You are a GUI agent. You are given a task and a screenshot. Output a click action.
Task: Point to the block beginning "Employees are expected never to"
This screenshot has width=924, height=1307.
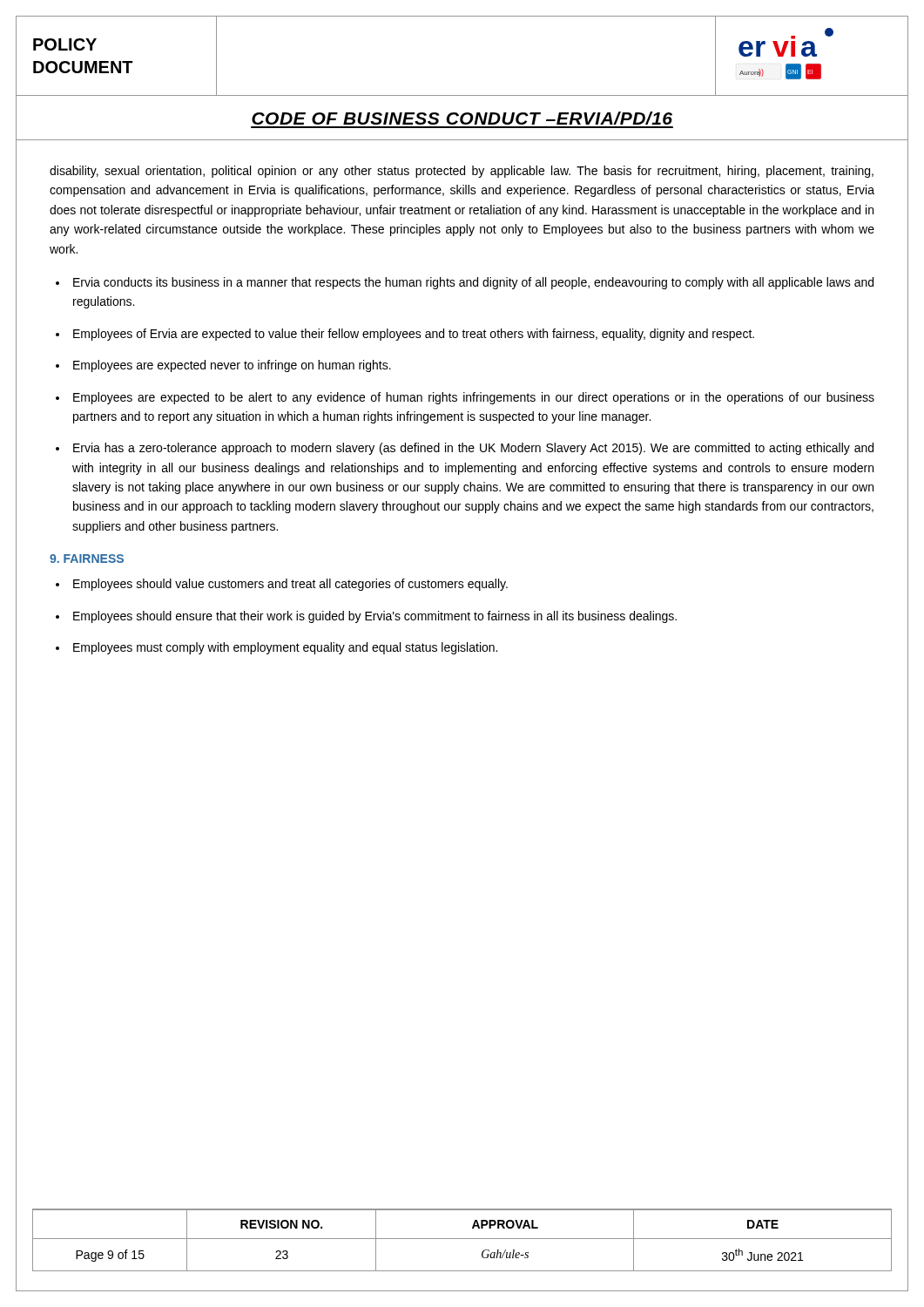232,365
